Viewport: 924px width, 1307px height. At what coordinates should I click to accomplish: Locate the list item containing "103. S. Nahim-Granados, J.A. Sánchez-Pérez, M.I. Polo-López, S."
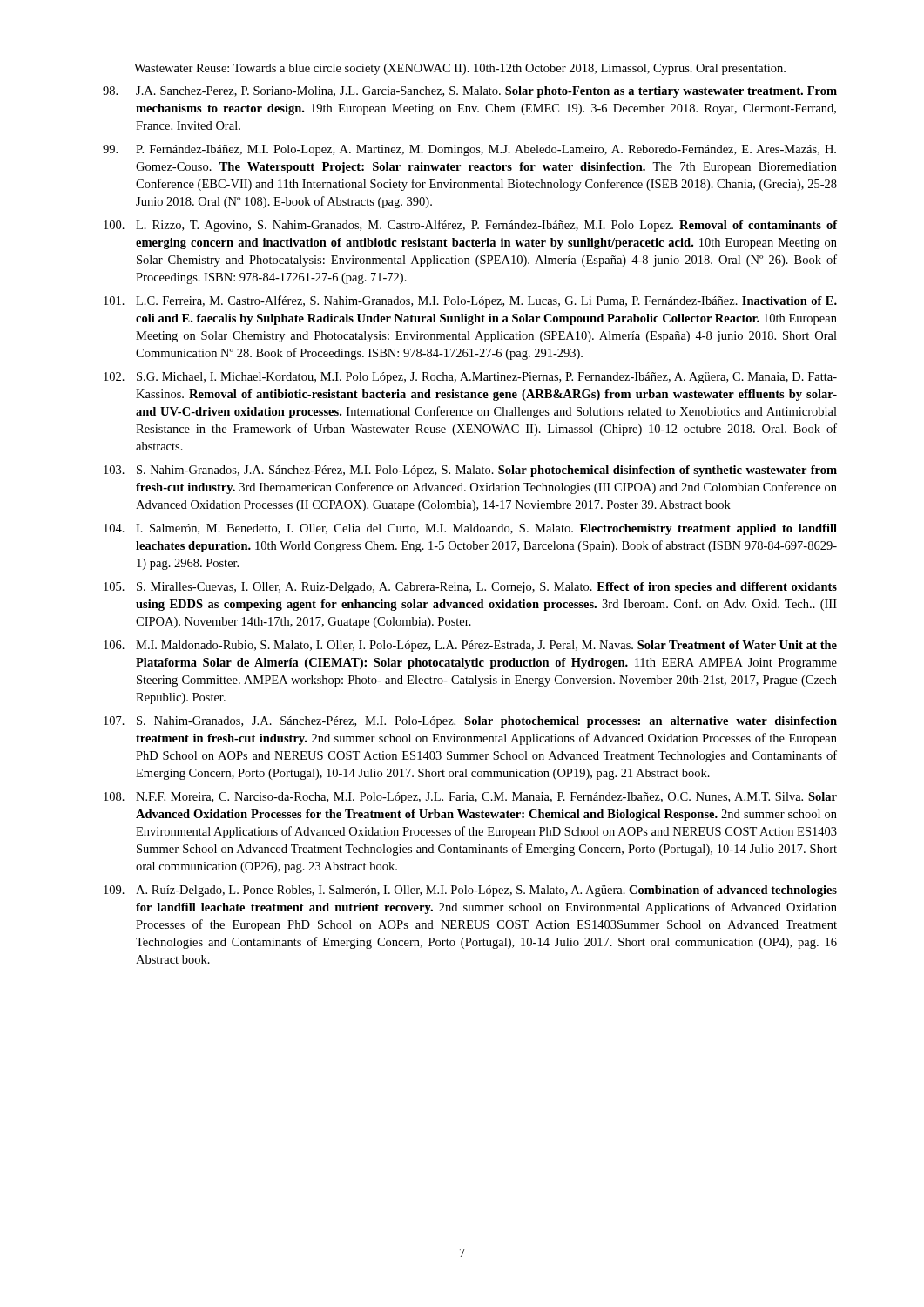click(x=470, y=487)
